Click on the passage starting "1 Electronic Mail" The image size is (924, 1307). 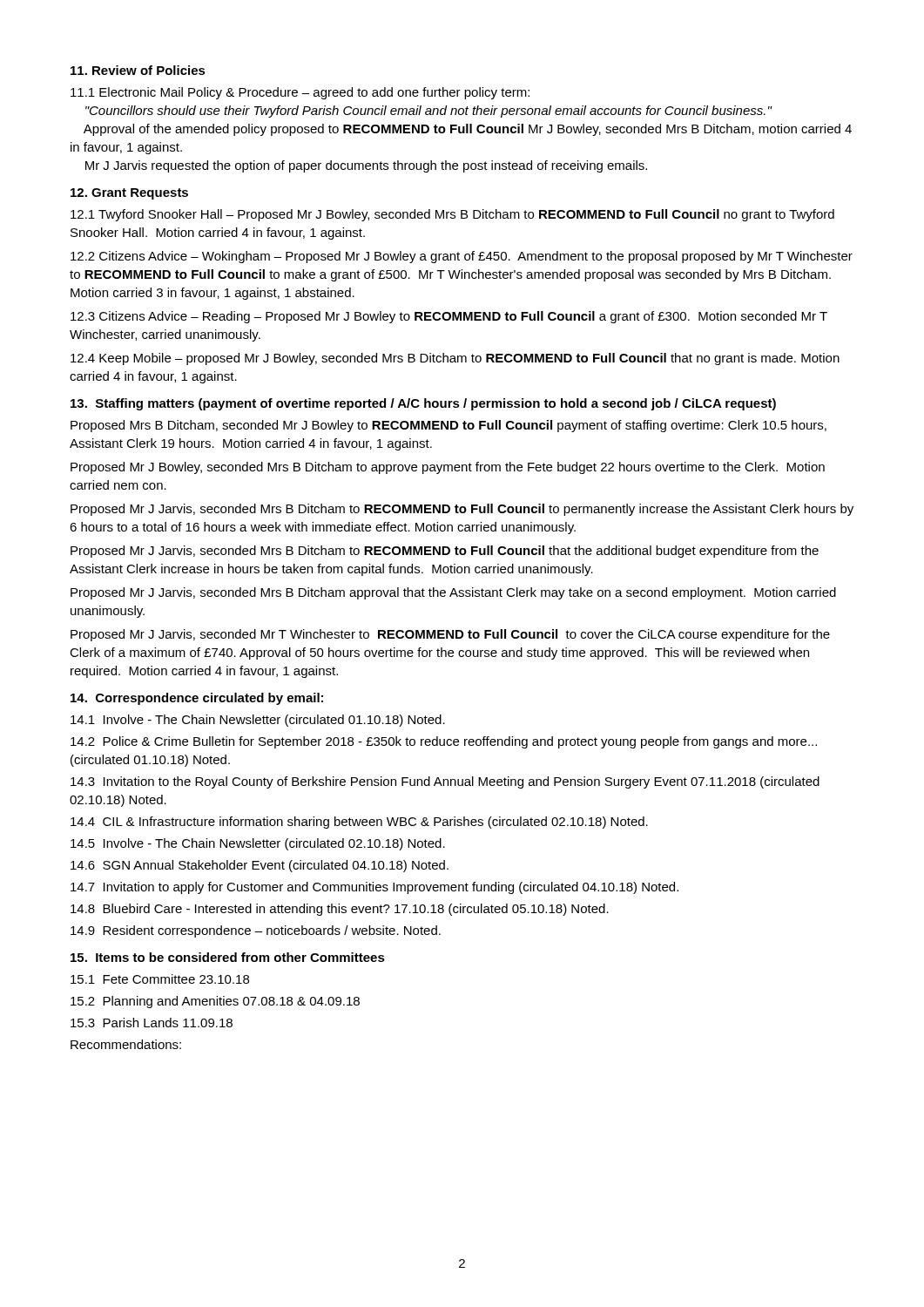[x=461, y=129]
